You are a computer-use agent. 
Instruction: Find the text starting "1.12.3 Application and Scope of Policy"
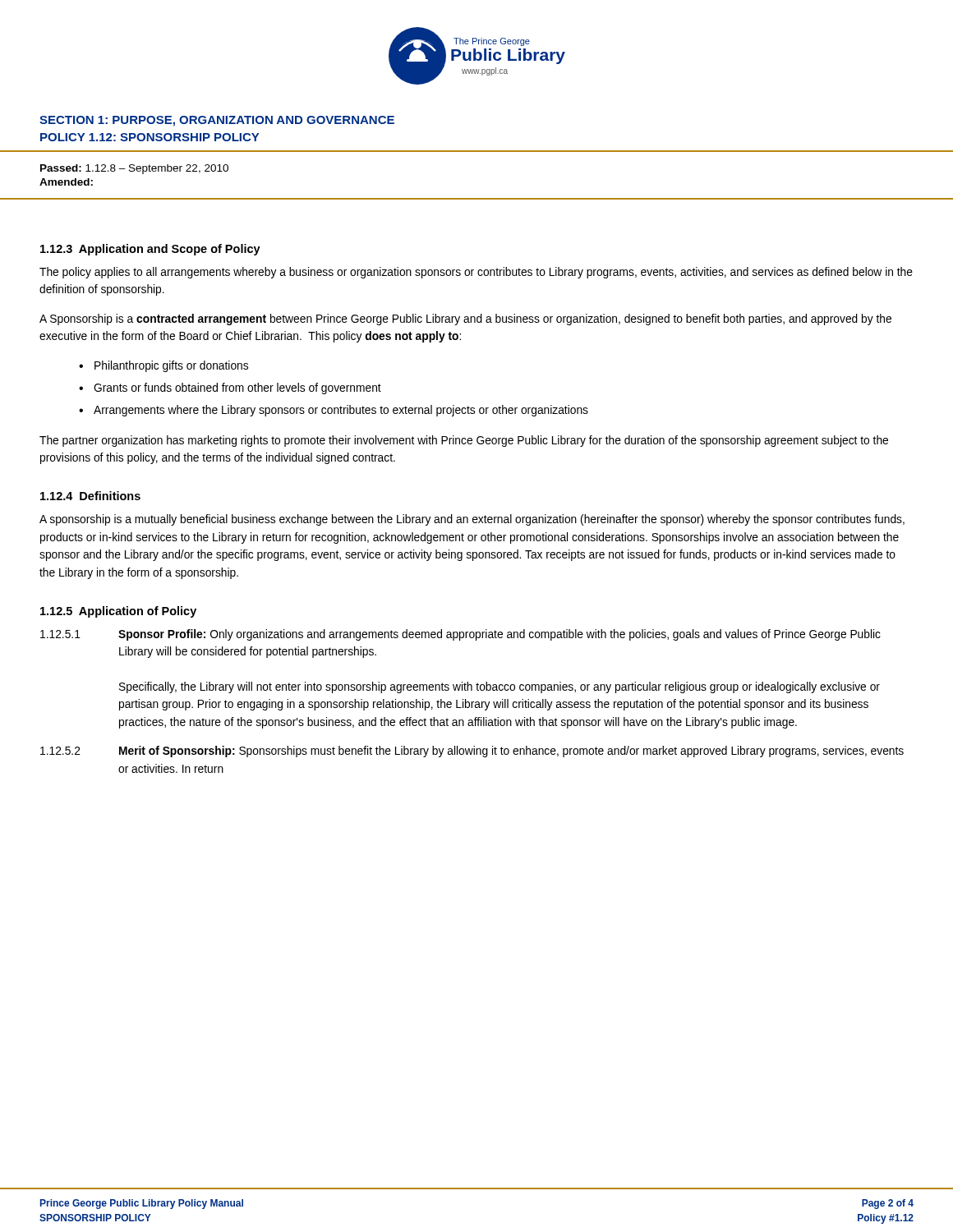(150, 249)
